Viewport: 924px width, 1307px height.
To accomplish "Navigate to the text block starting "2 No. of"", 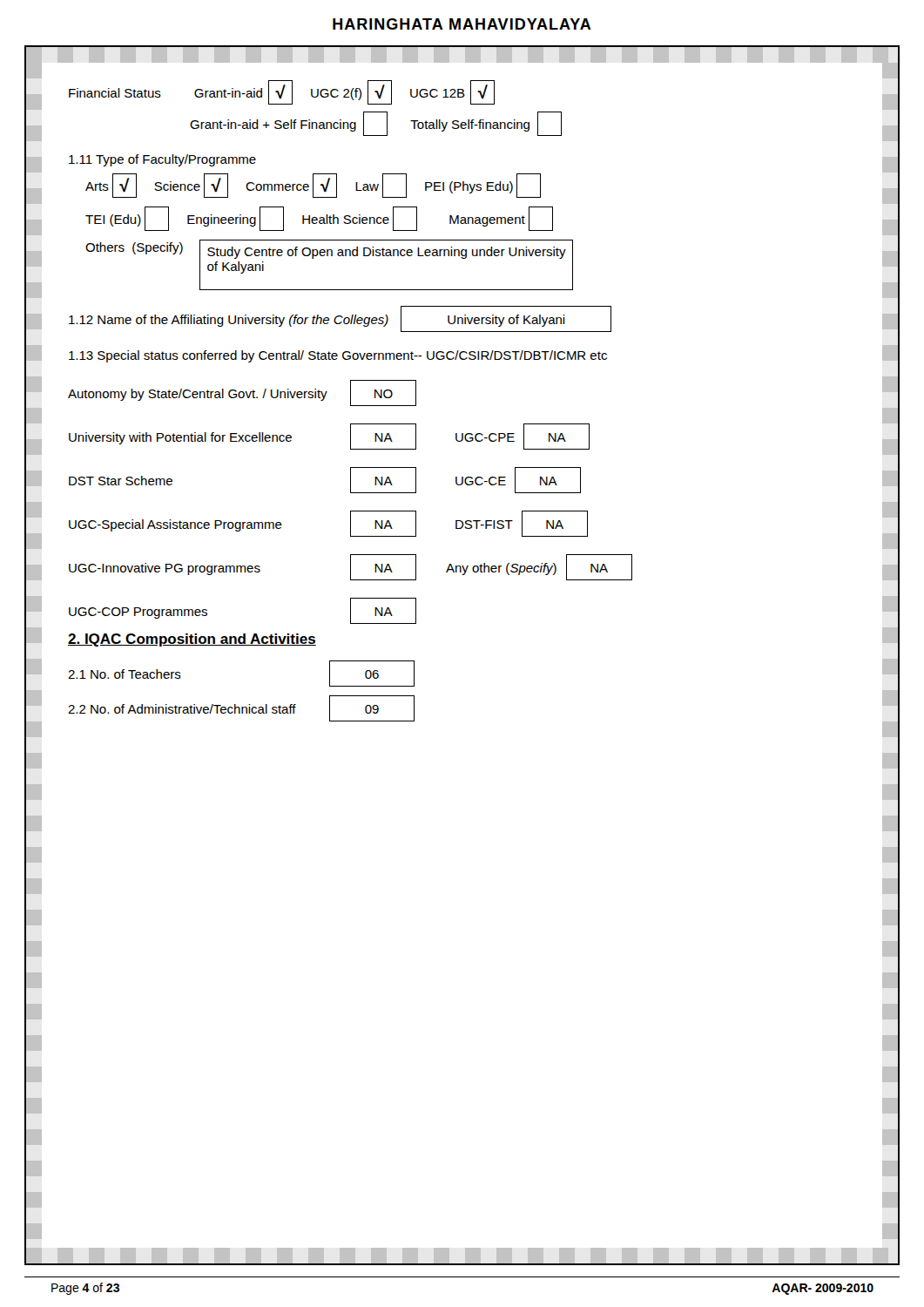I will [241, 708].
